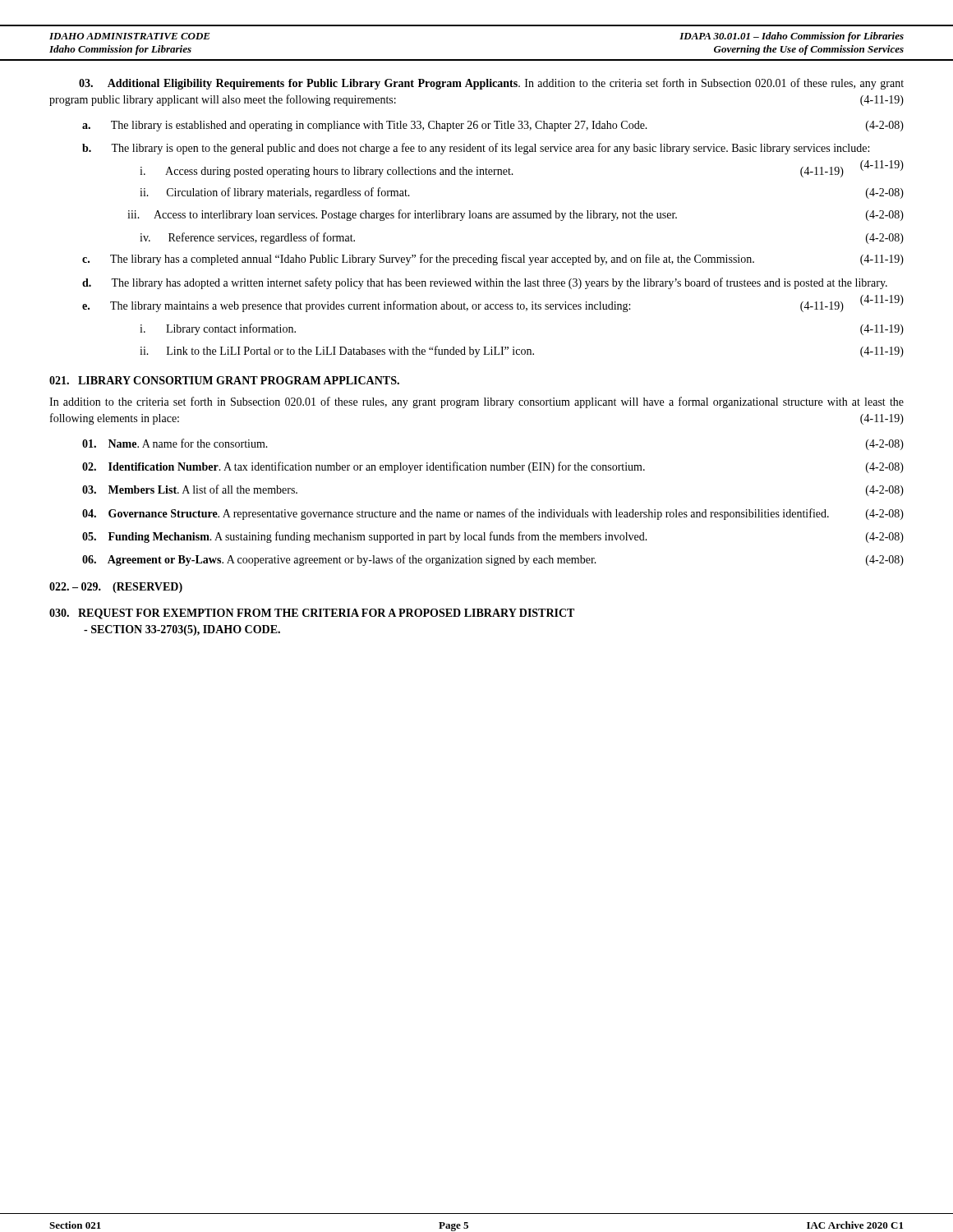Locate the text block that says "Members List. A list"
The width and height of the screenshot is (953, 1232).
pyautogui.click(x=205, y=490)
